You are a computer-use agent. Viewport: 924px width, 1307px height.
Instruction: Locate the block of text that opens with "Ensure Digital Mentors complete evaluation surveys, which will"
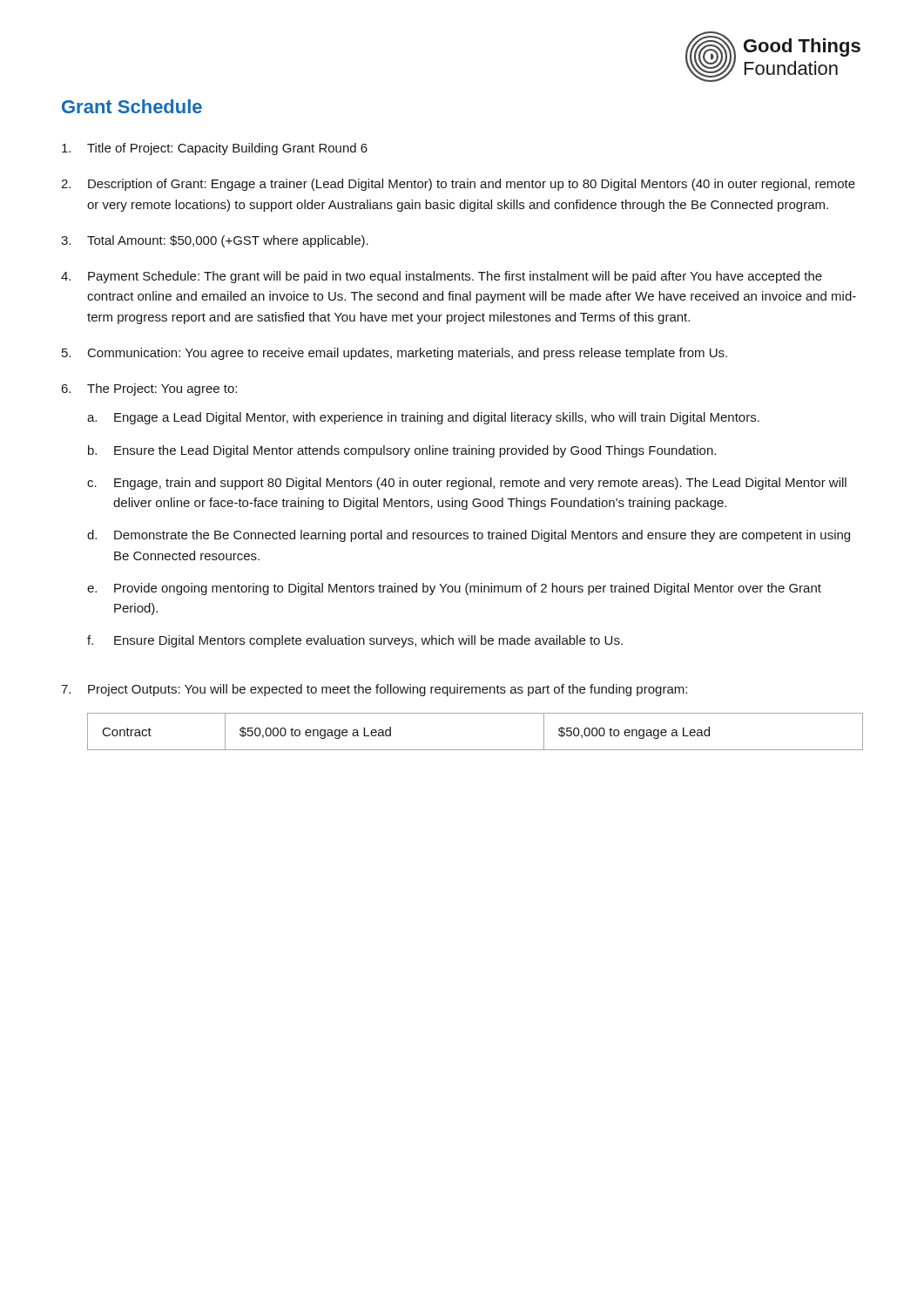pos(488,640)
